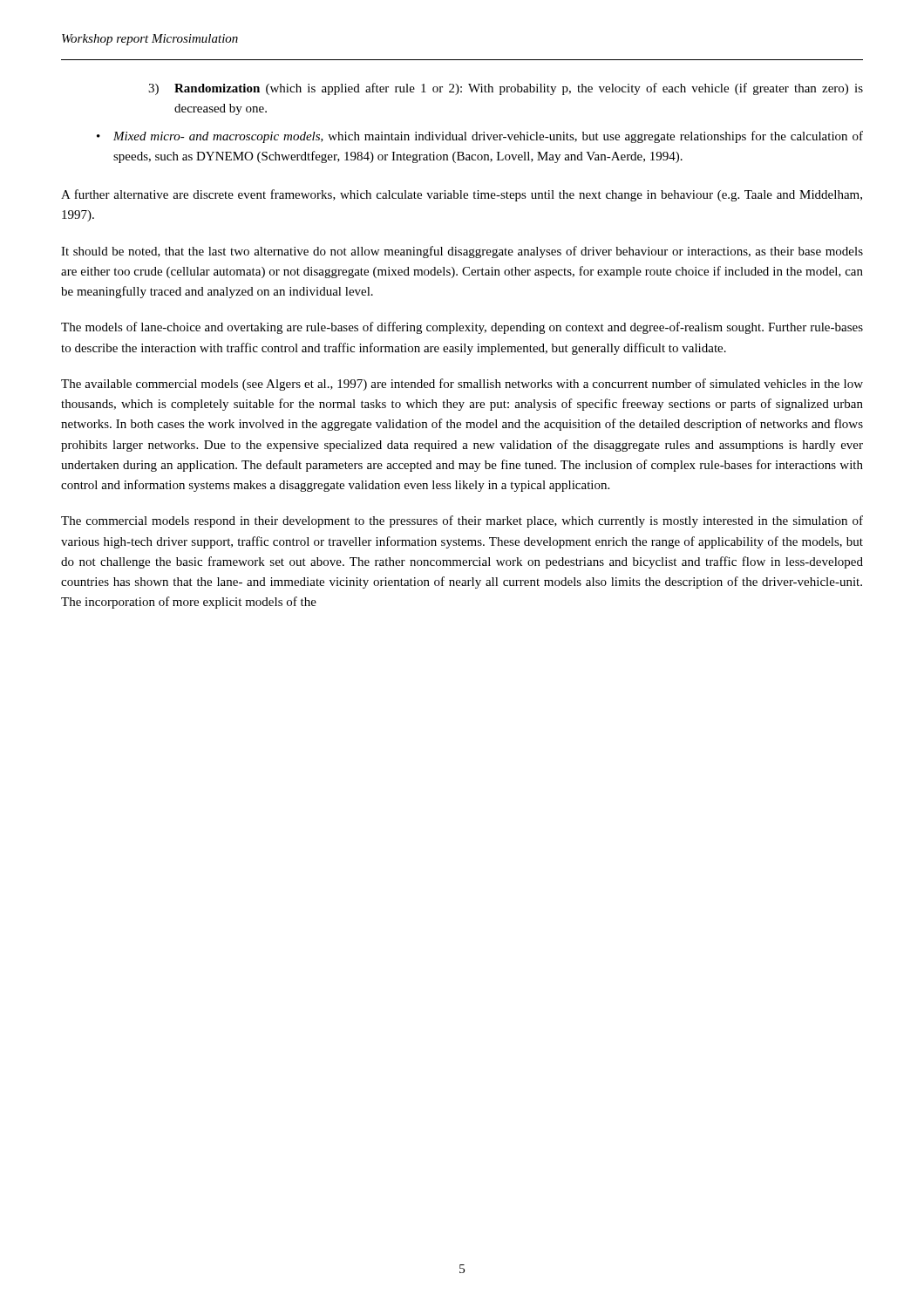
Task: Find the region starting "The available commercial models (see"
Action: click(x=462, y=434)
